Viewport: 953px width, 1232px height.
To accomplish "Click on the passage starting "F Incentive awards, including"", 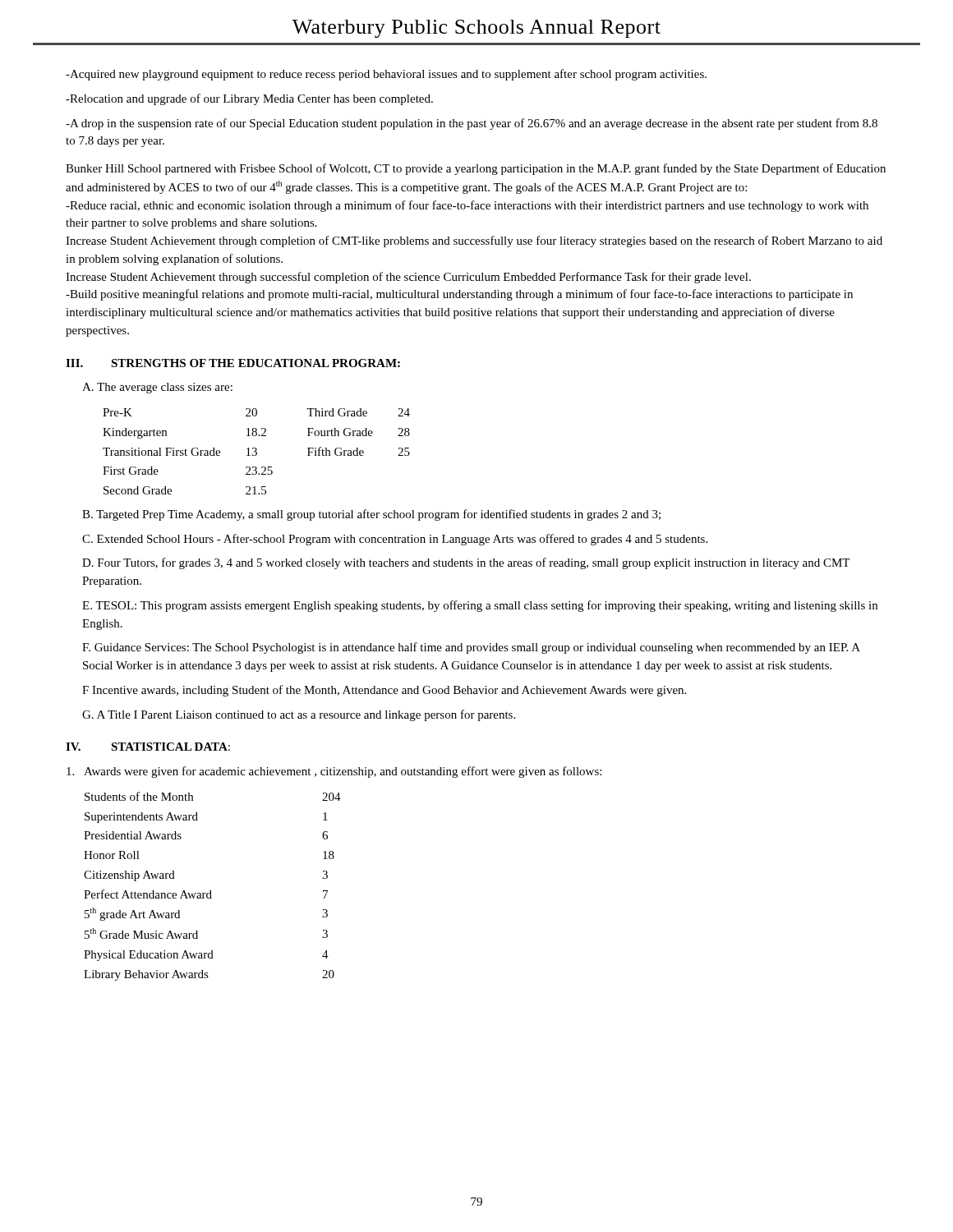I will [x=385, y=690].
